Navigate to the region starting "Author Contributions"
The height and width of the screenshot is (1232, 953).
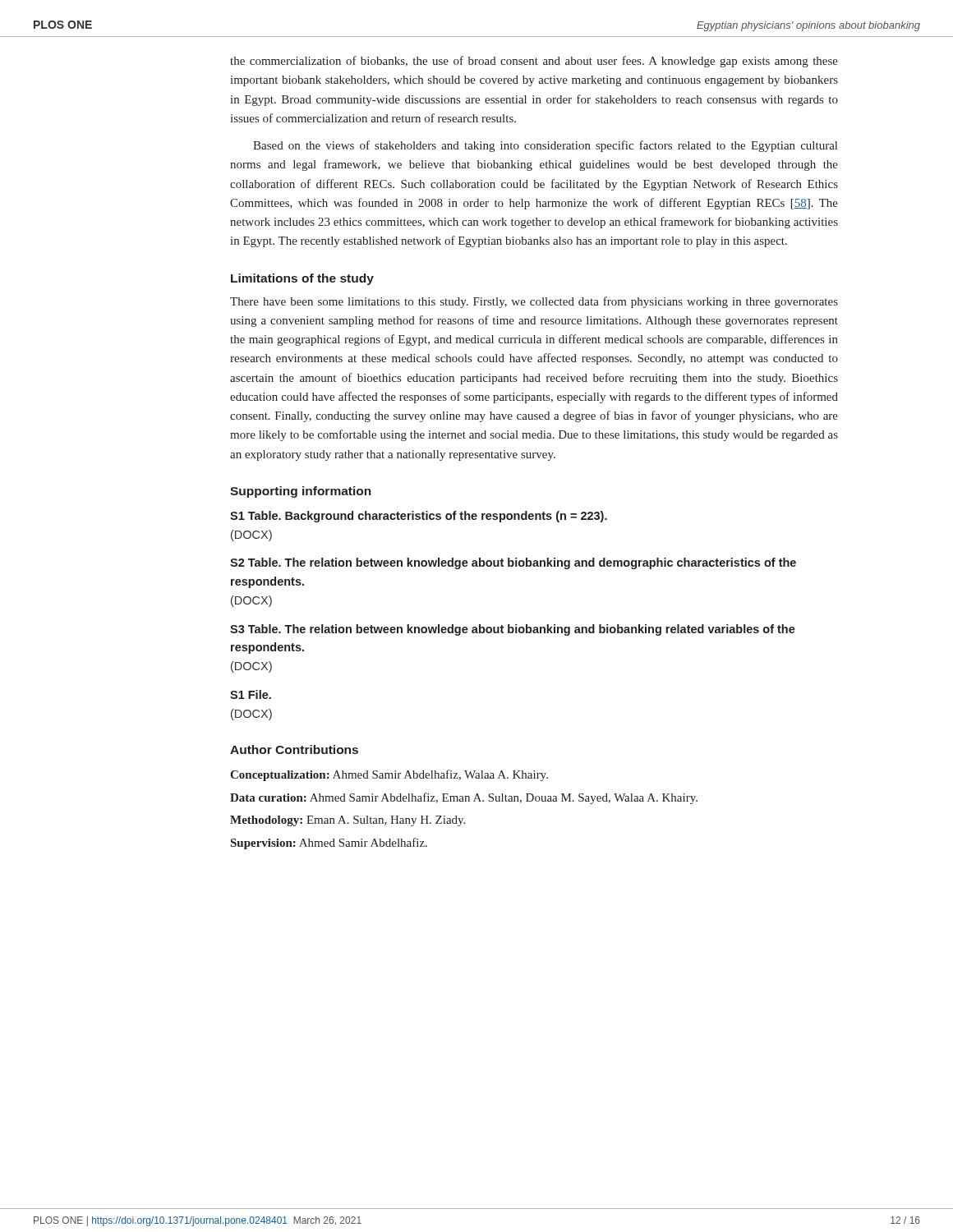[x=294, y=750]
